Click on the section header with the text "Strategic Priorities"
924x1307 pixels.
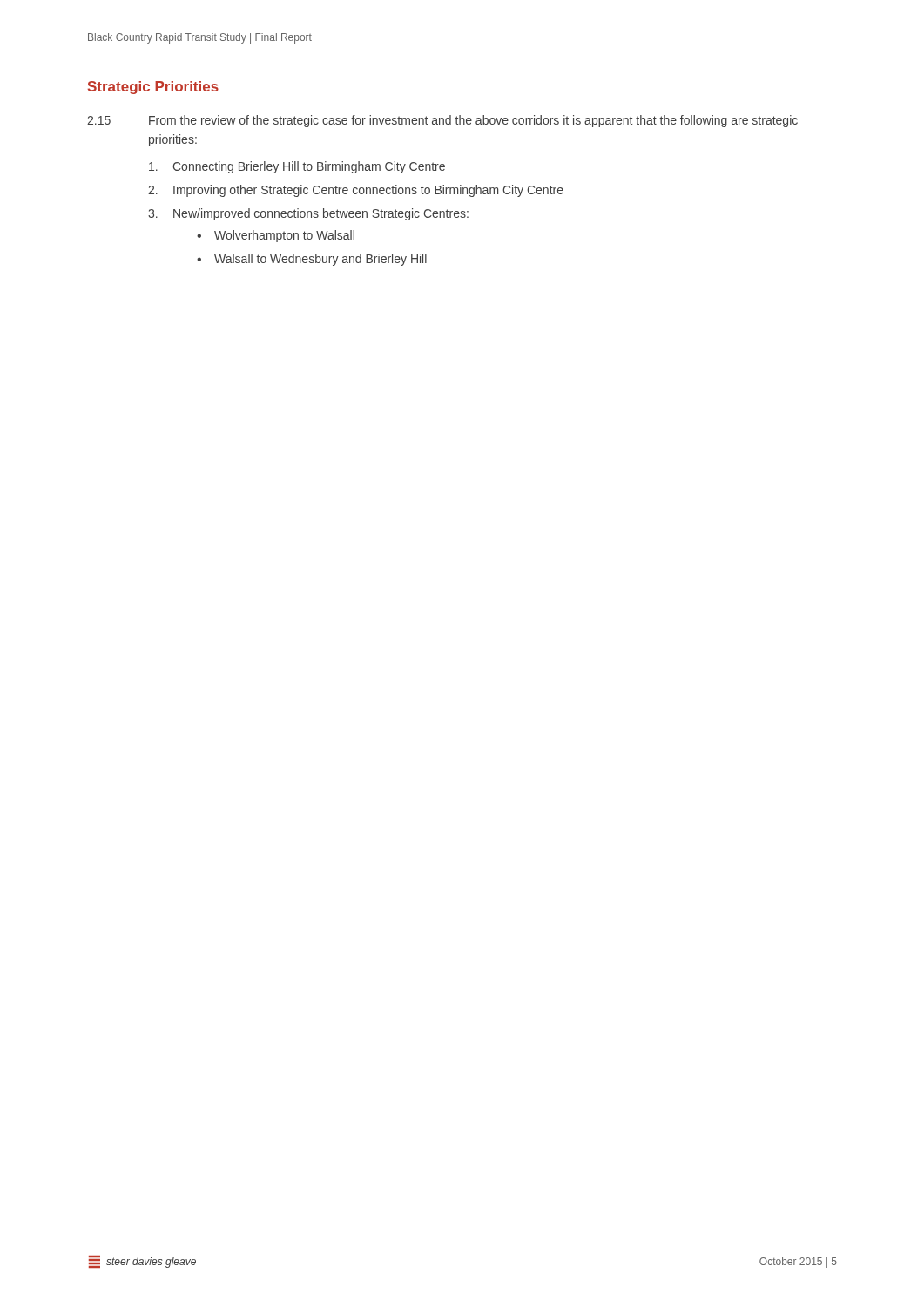pos(153,87)
